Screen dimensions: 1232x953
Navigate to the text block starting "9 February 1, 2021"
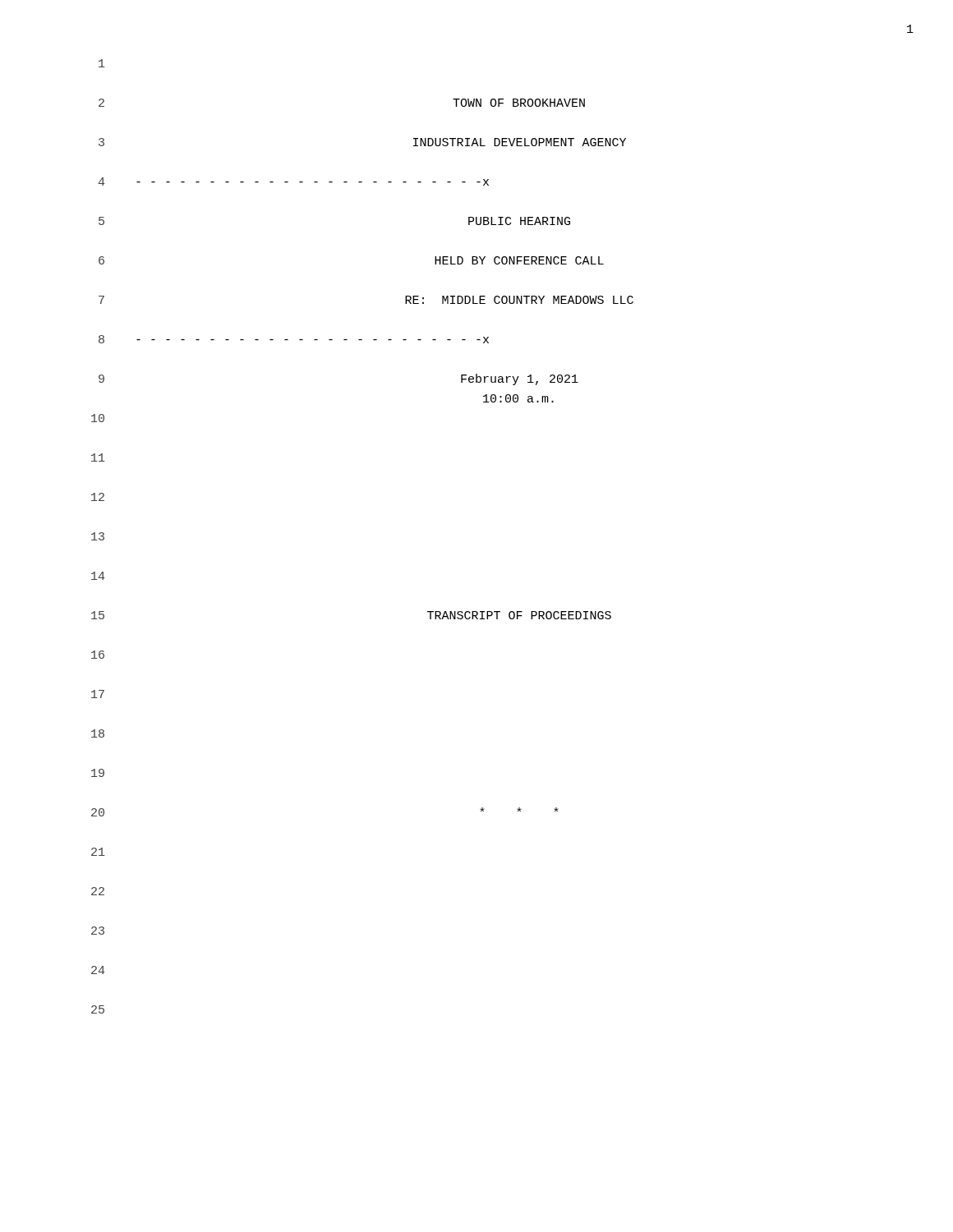click(x=485, y=380)
